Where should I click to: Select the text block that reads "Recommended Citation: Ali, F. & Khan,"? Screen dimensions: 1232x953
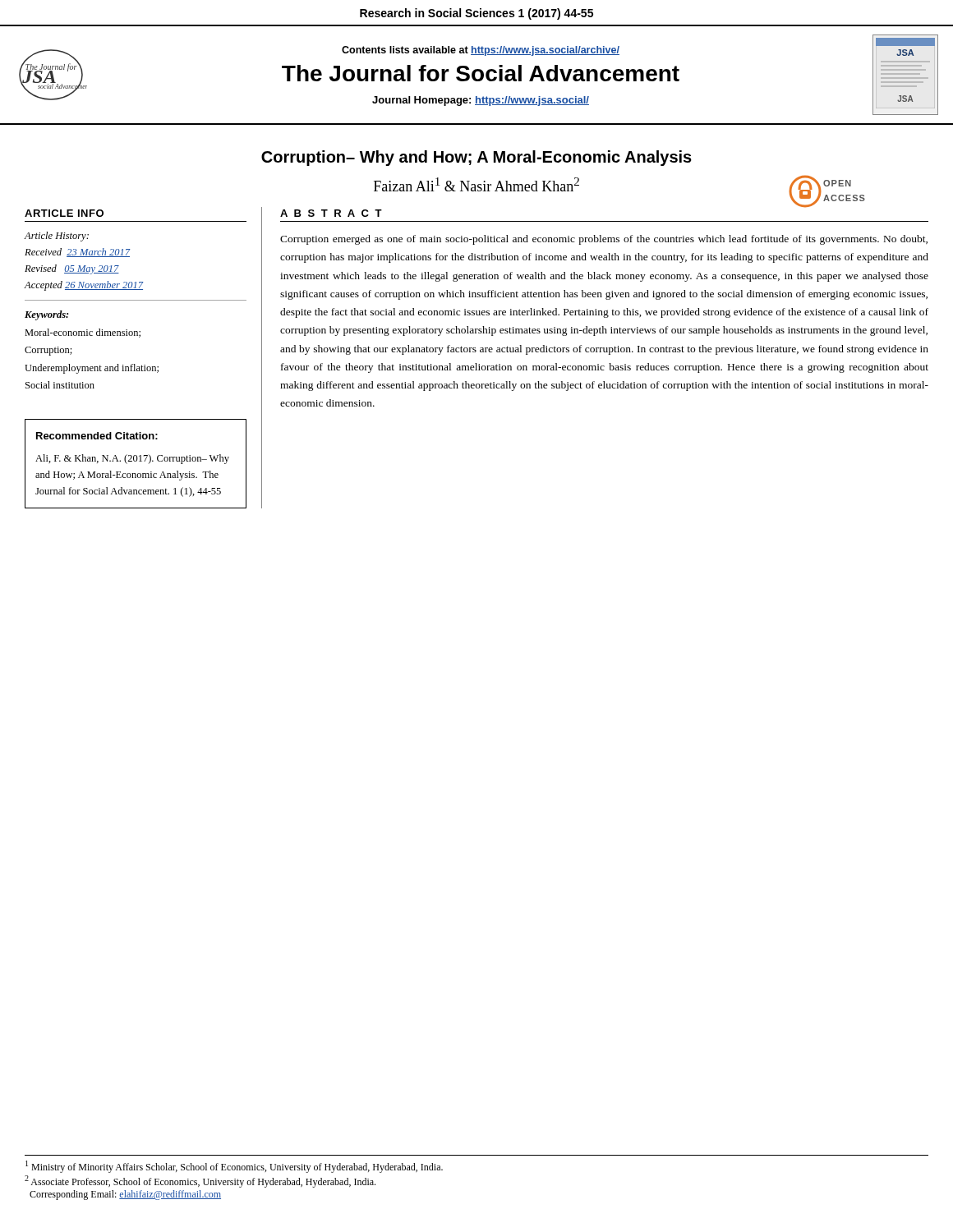[x=136, y=462]
